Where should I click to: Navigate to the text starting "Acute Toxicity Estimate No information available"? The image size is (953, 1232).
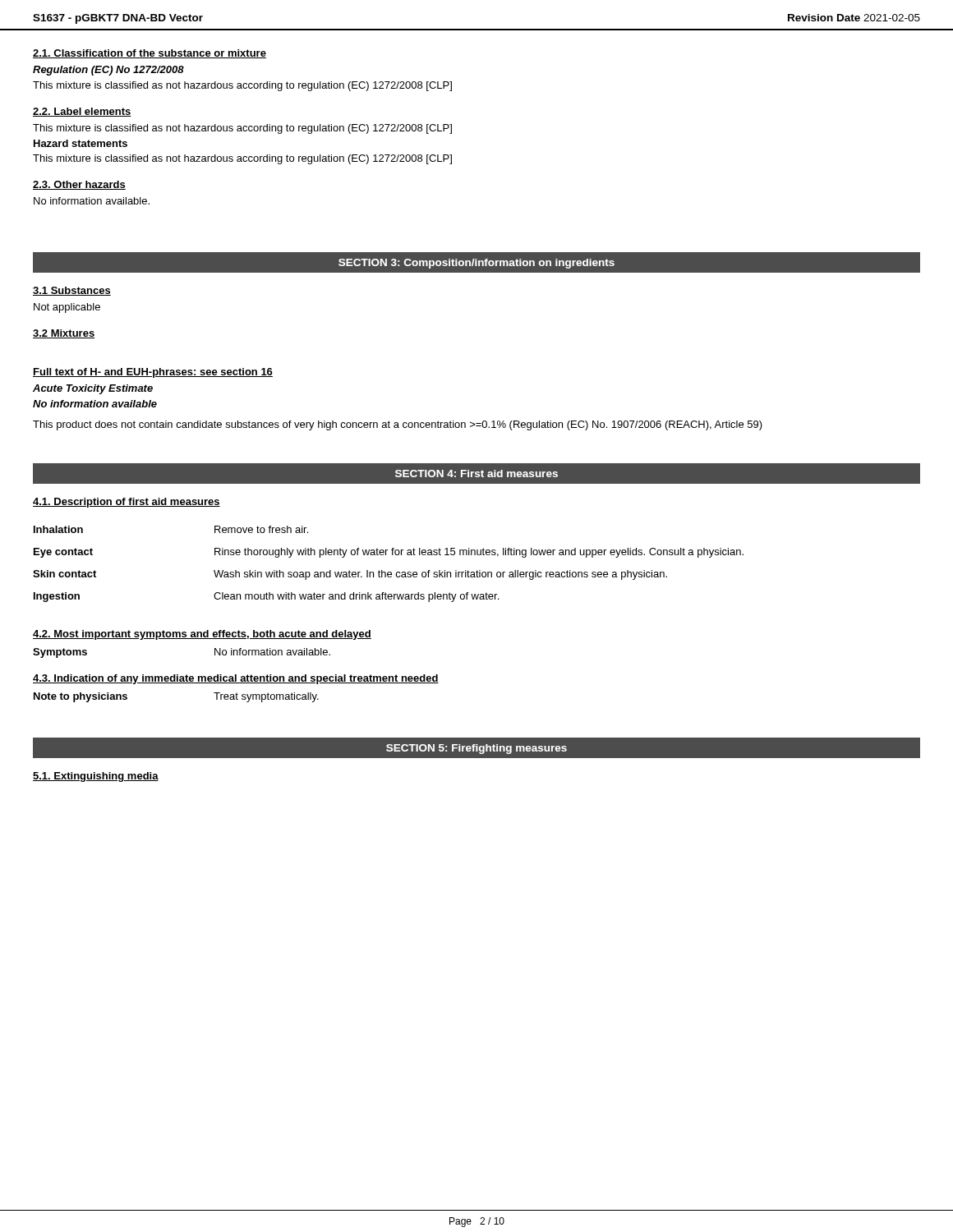tap(95, 396)
